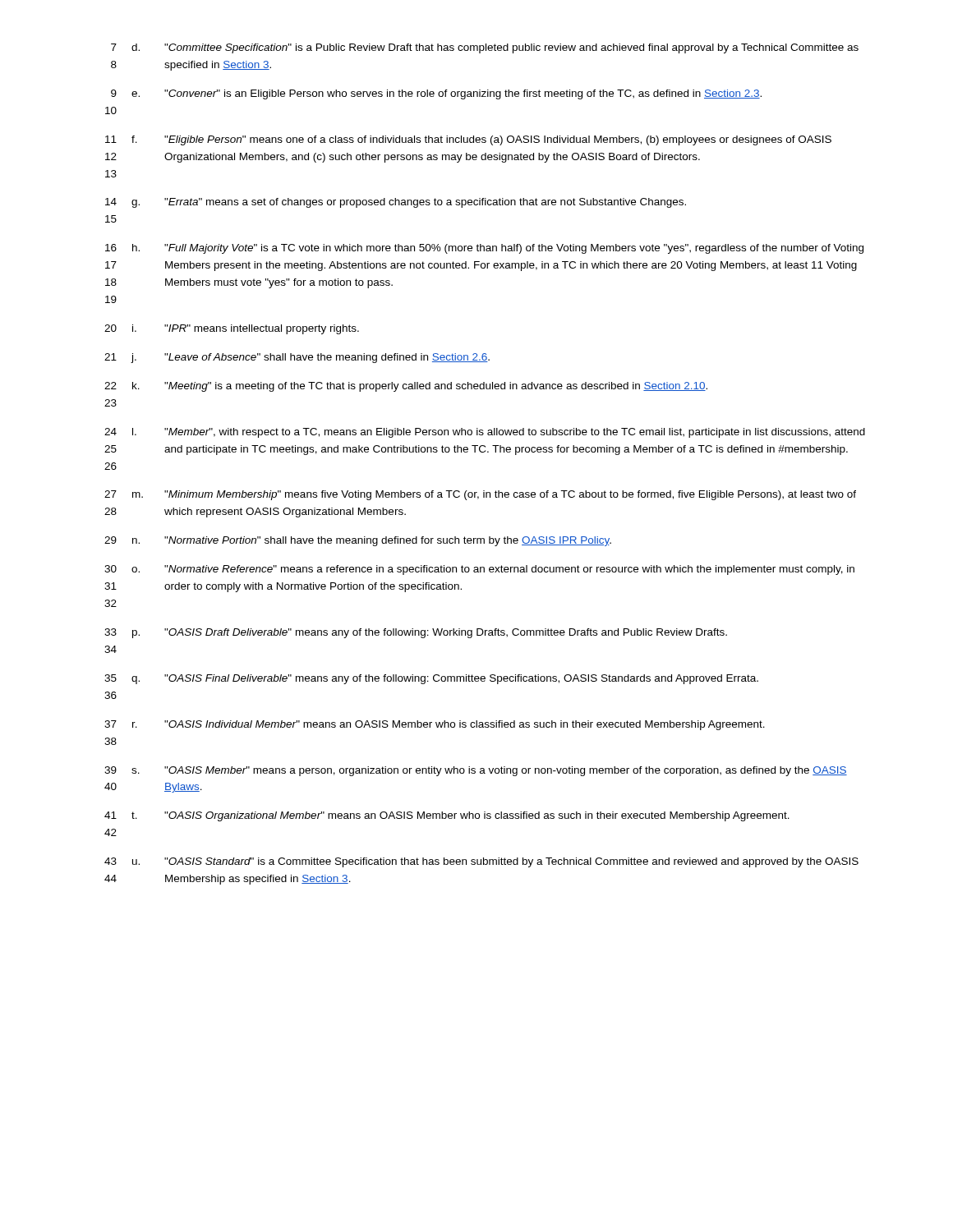Locate the block starting "9 10 e. "Convener" is"
Screen dimensions: 1232x953
click(476, 102)
